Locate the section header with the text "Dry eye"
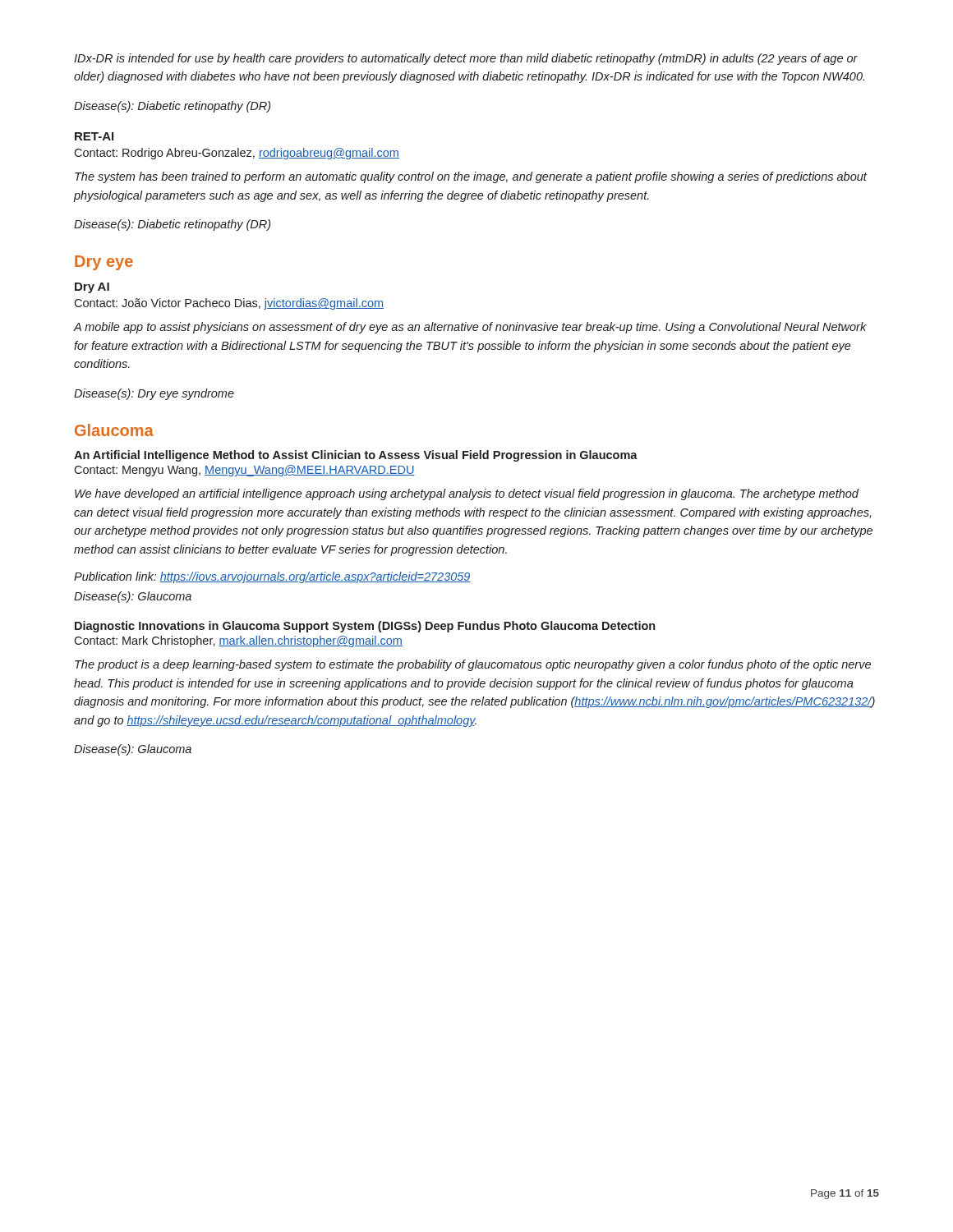 104,262
